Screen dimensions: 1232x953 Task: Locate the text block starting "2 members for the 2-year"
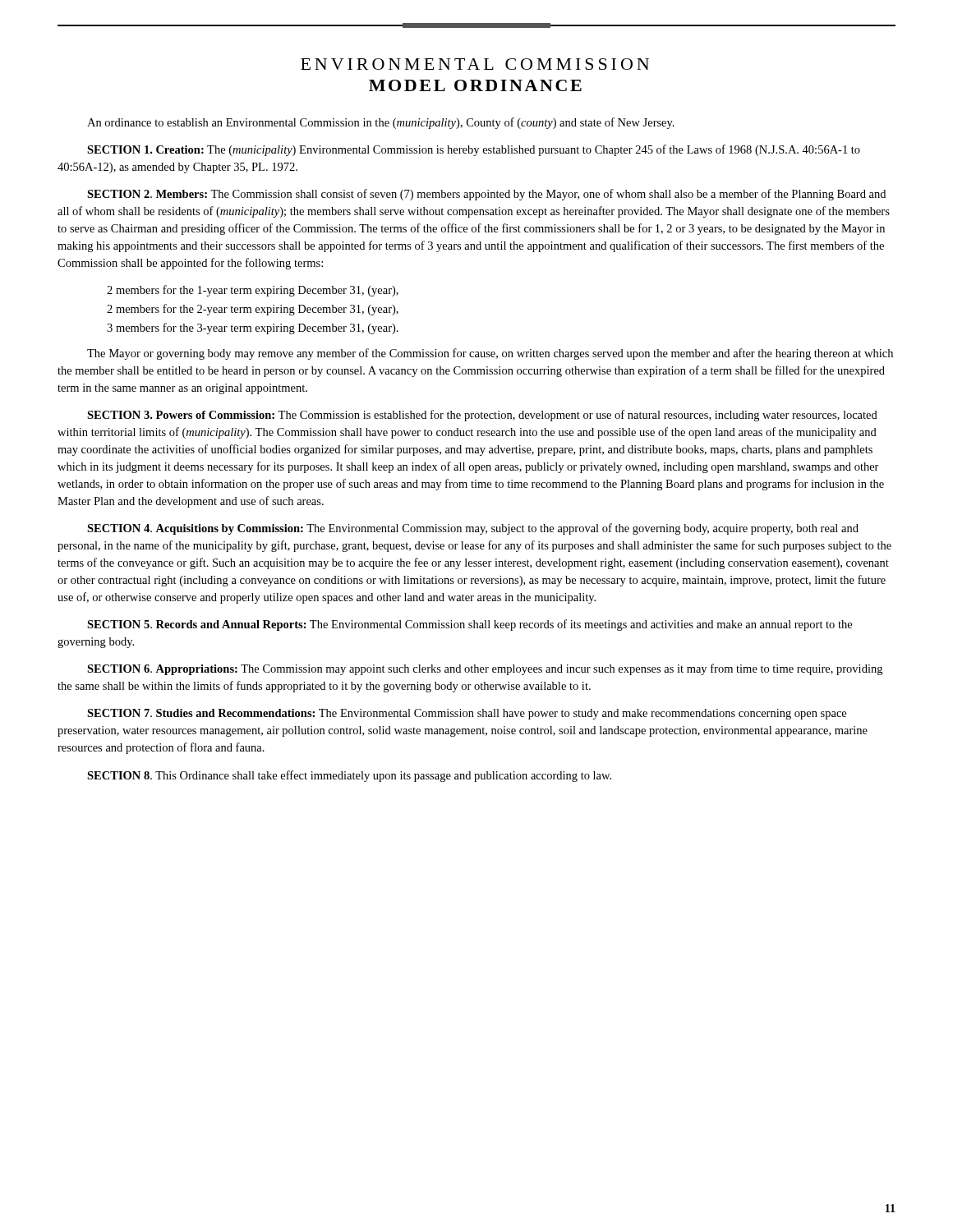pos(253,310)
